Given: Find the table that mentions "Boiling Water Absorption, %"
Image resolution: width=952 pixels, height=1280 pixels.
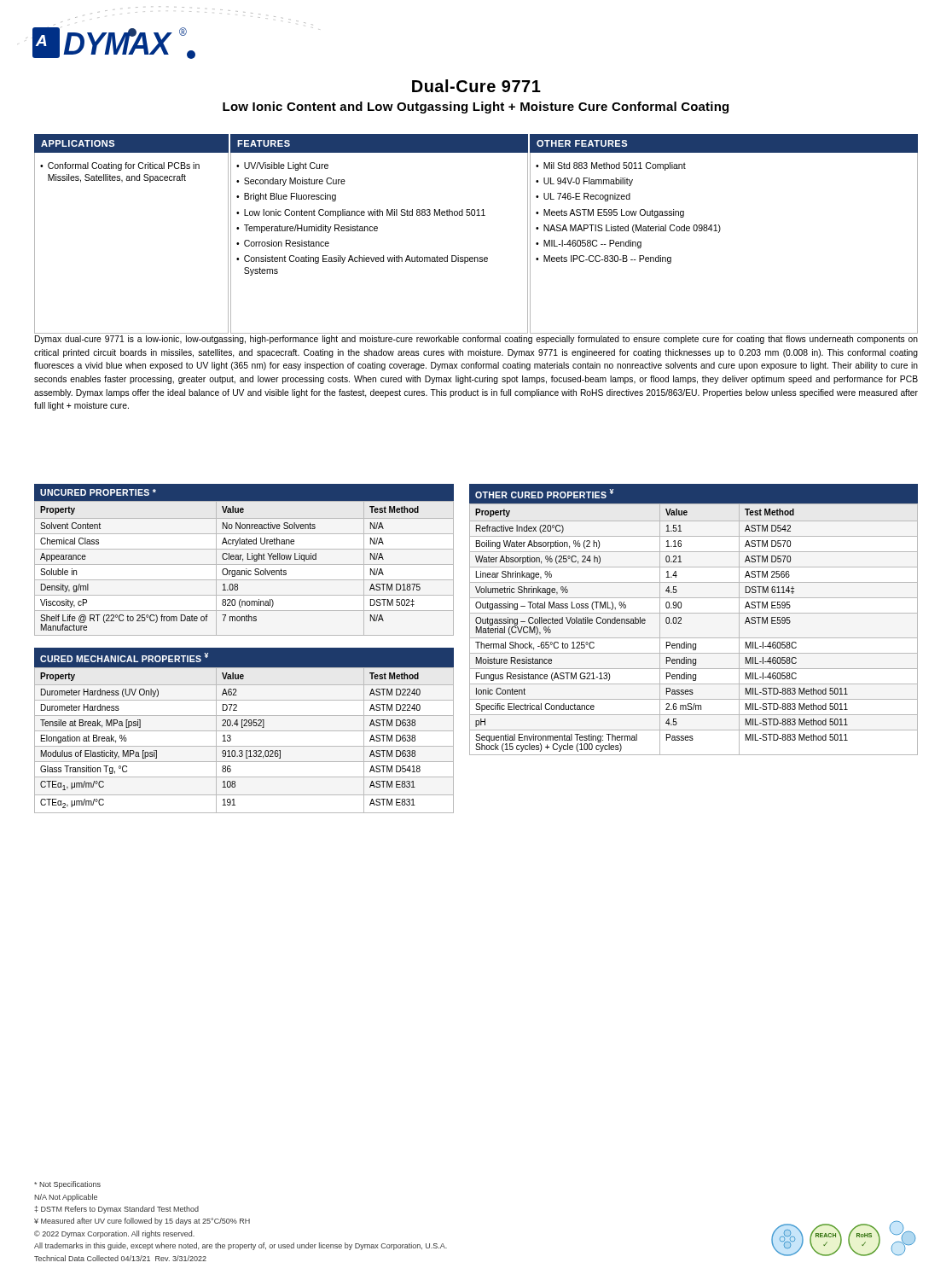Looking at the screenshot, I should [694, 619].
